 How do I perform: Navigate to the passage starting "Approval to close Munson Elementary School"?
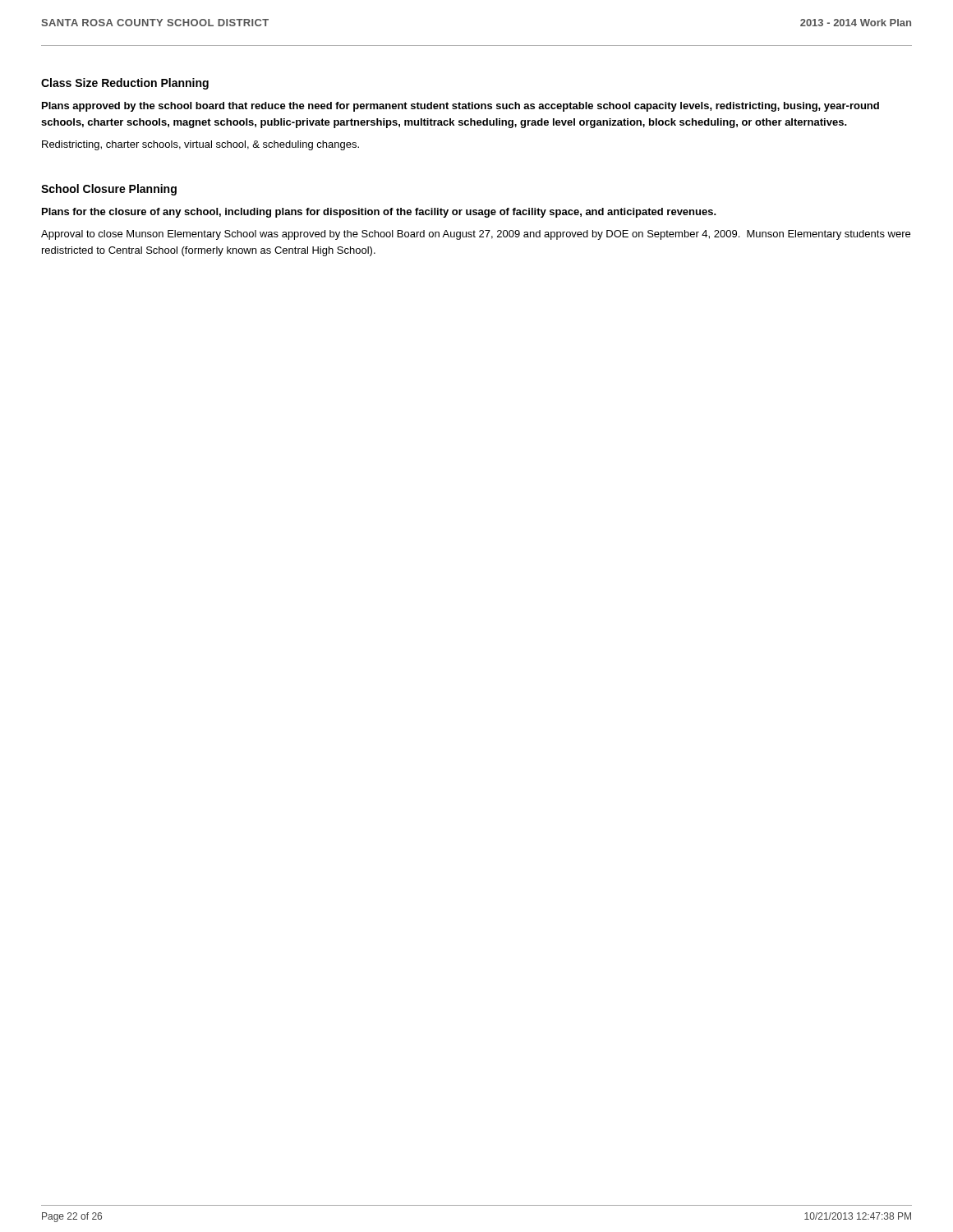click(476, 242)
